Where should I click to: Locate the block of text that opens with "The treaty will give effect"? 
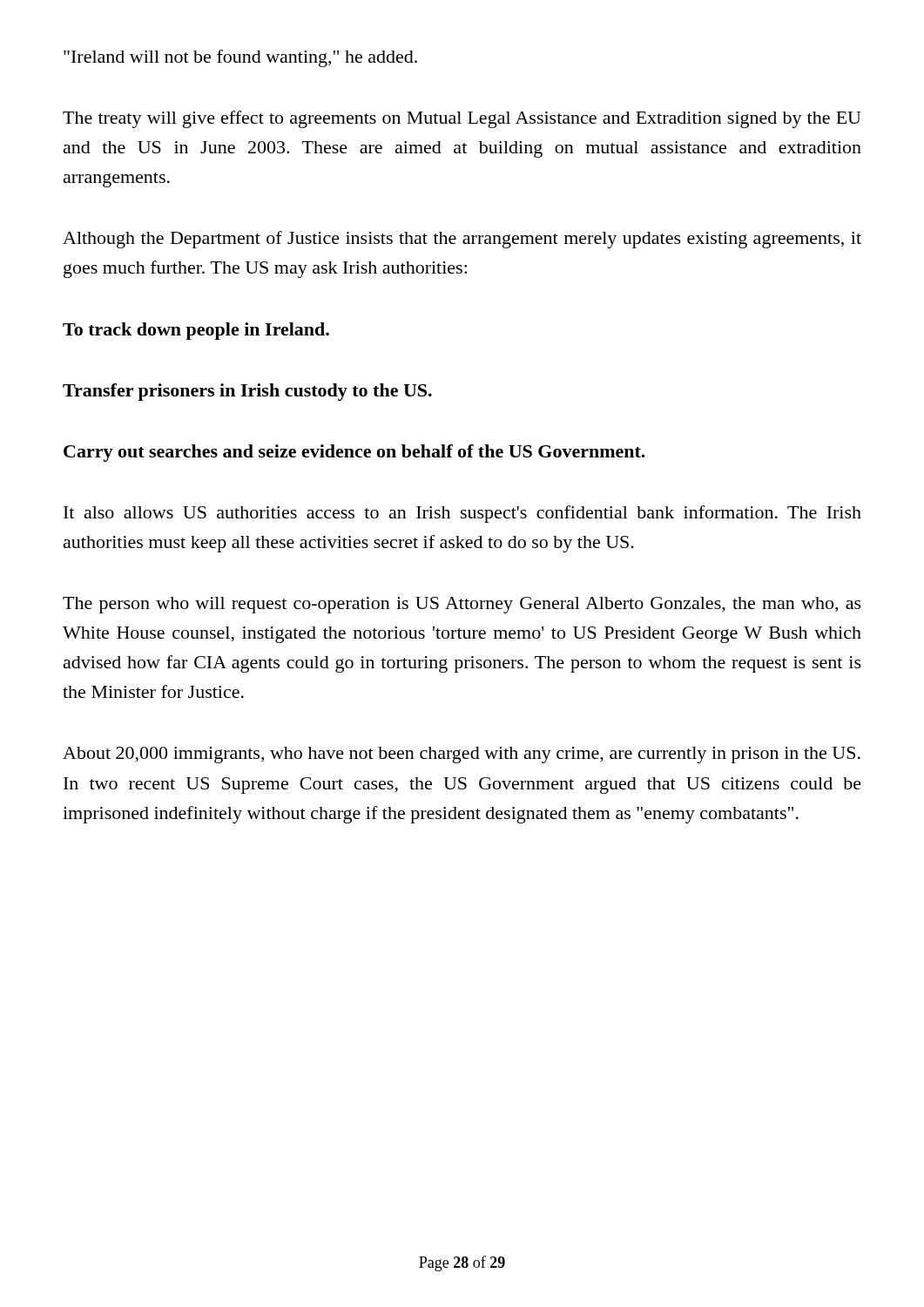click(x=462, y=147)
